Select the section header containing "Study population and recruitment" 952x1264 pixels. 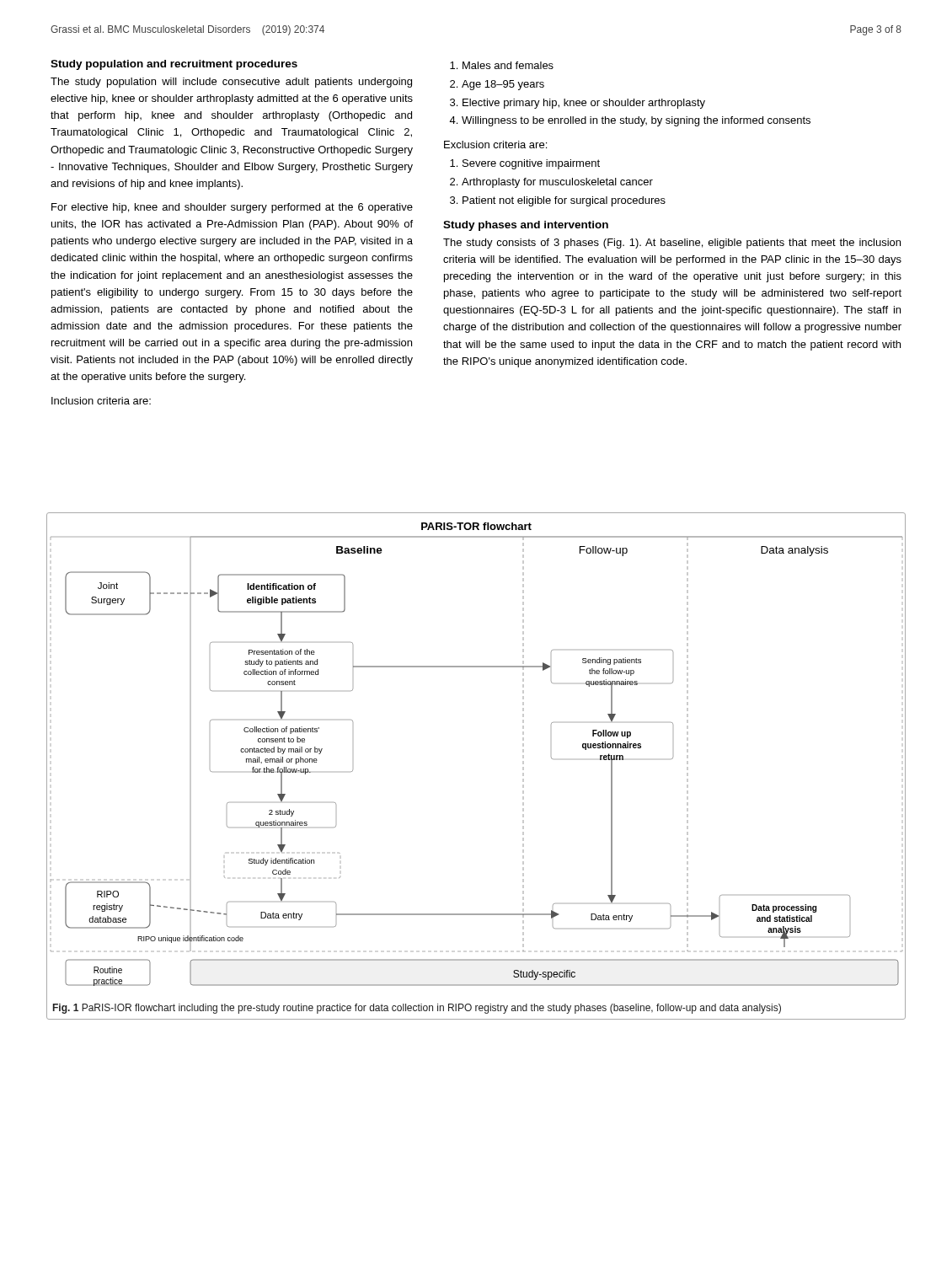(174, 64)
